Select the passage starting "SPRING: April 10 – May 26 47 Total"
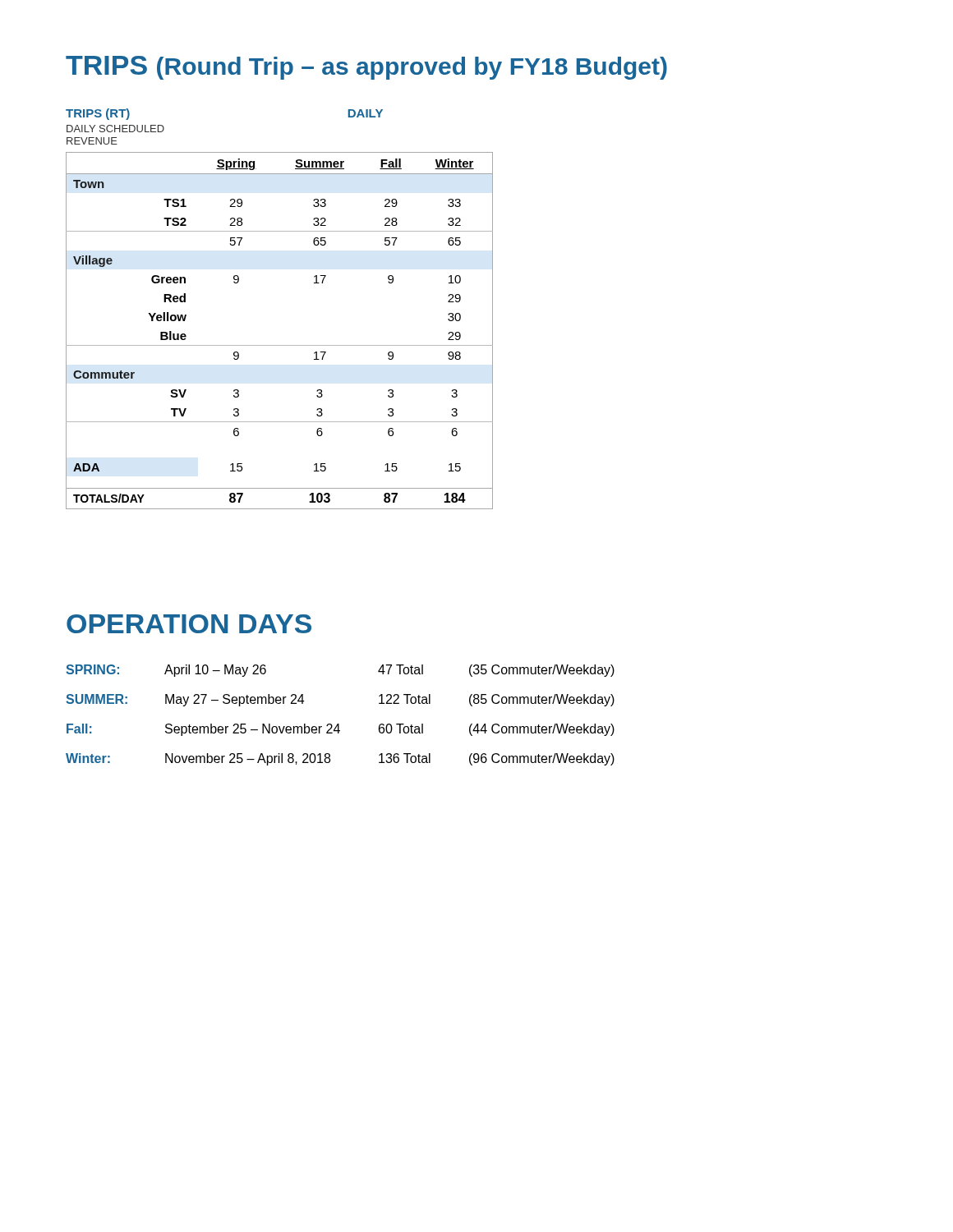This screenshot has height=1232, width=953. click(x=366, y=670)
